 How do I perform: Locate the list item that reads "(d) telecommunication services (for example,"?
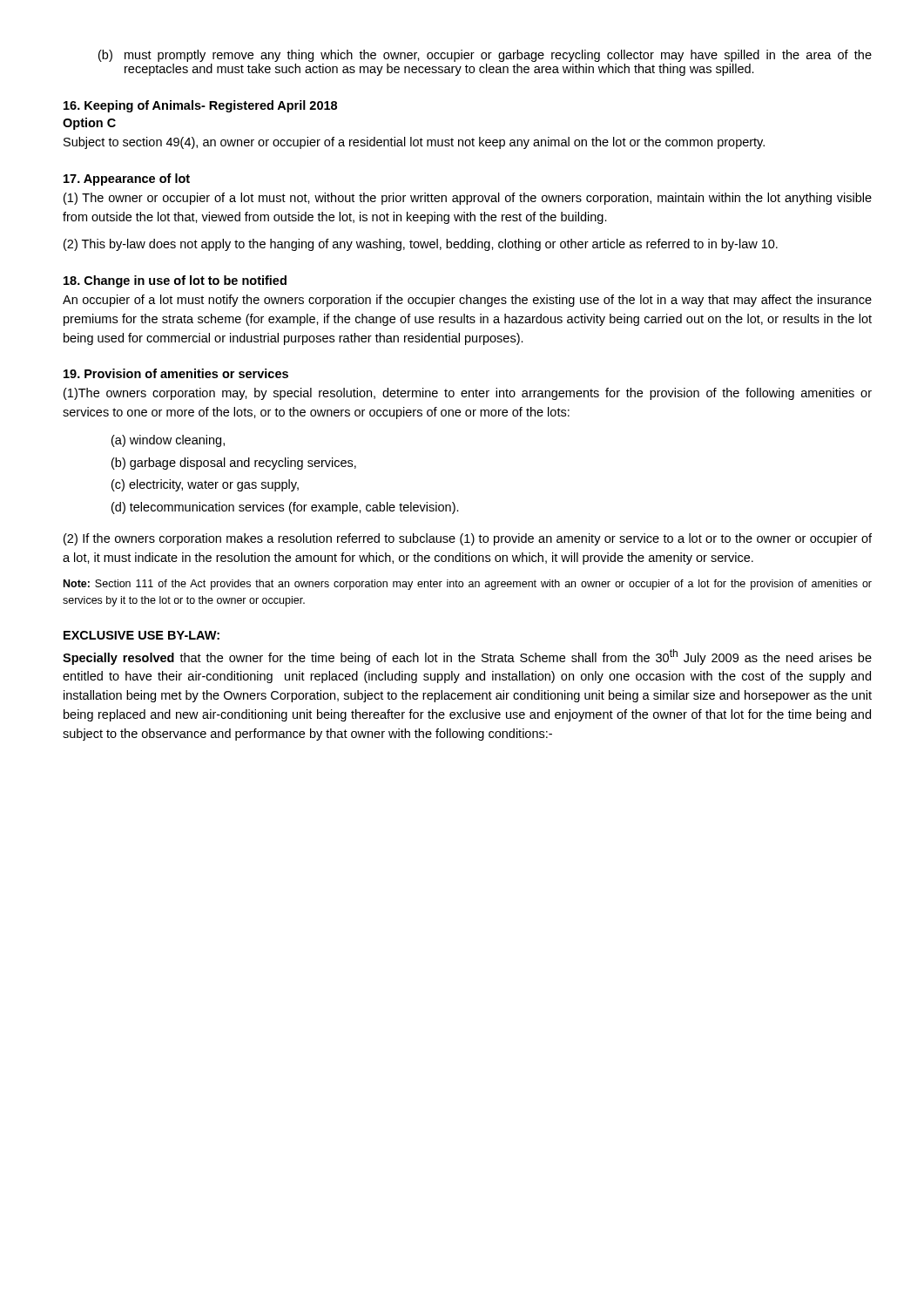point(285,507)
